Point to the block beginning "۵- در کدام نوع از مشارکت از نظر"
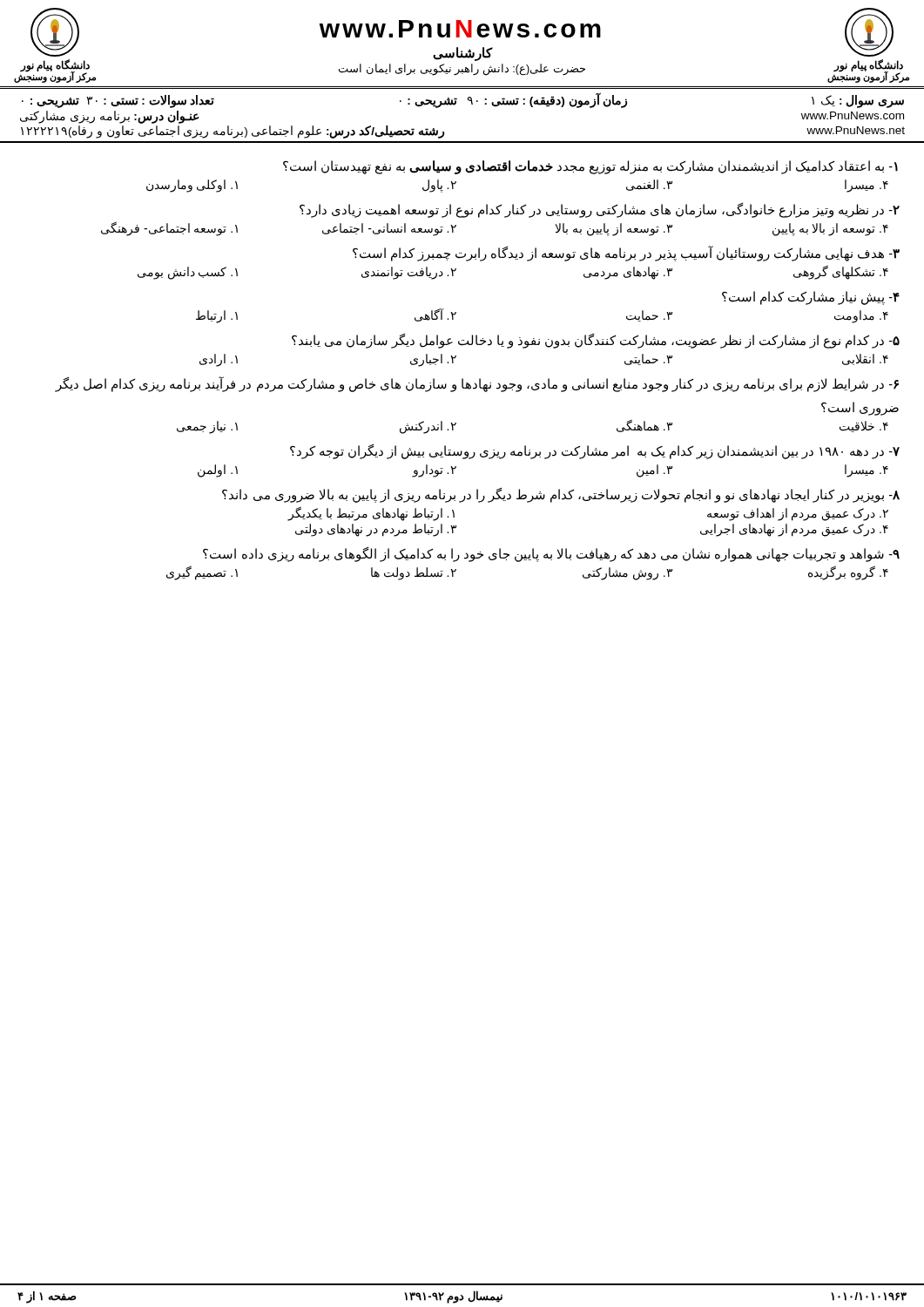924x1307 pixels. click(462, 348)
